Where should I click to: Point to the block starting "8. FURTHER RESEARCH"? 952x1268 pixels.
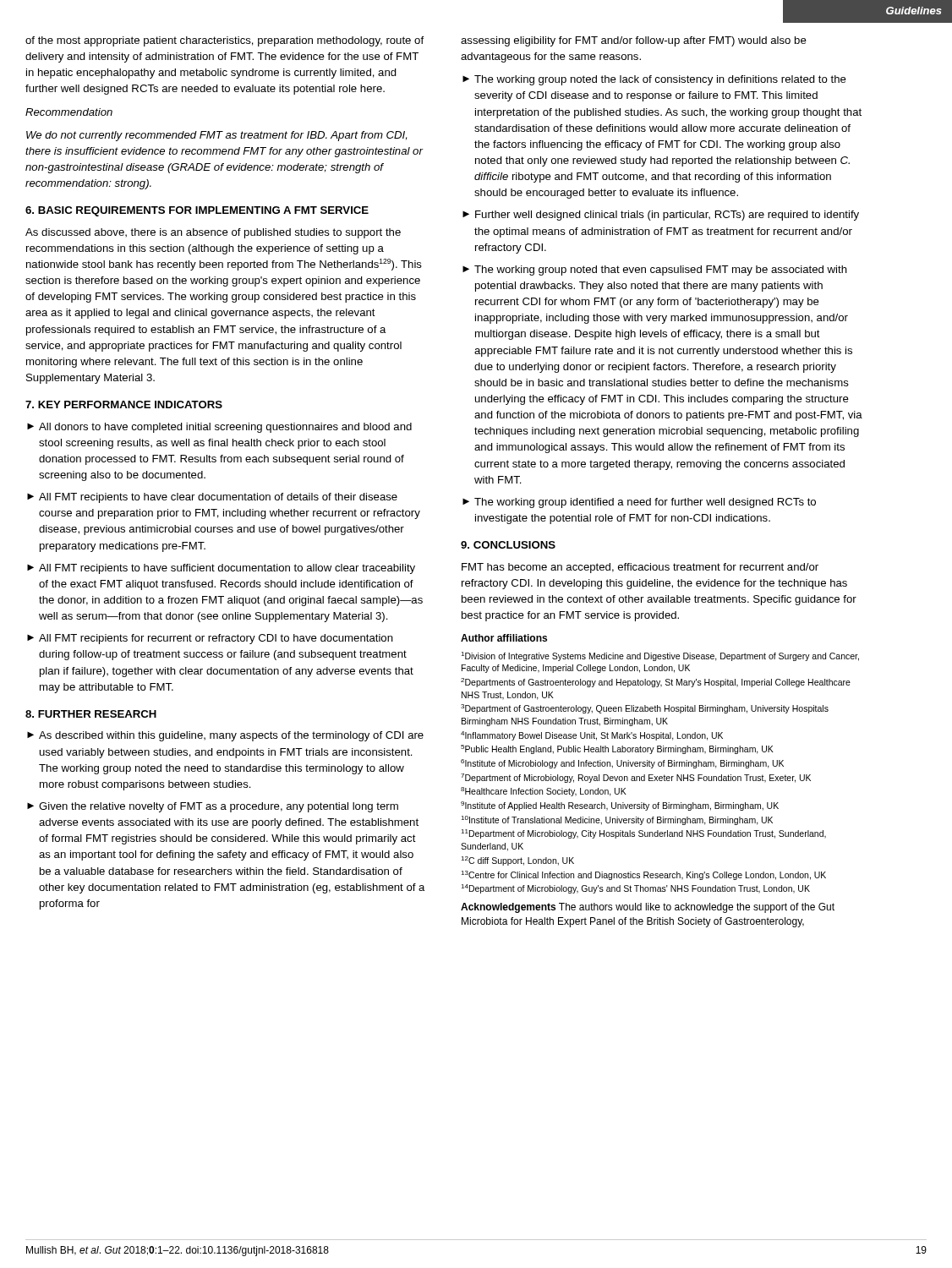91,714
